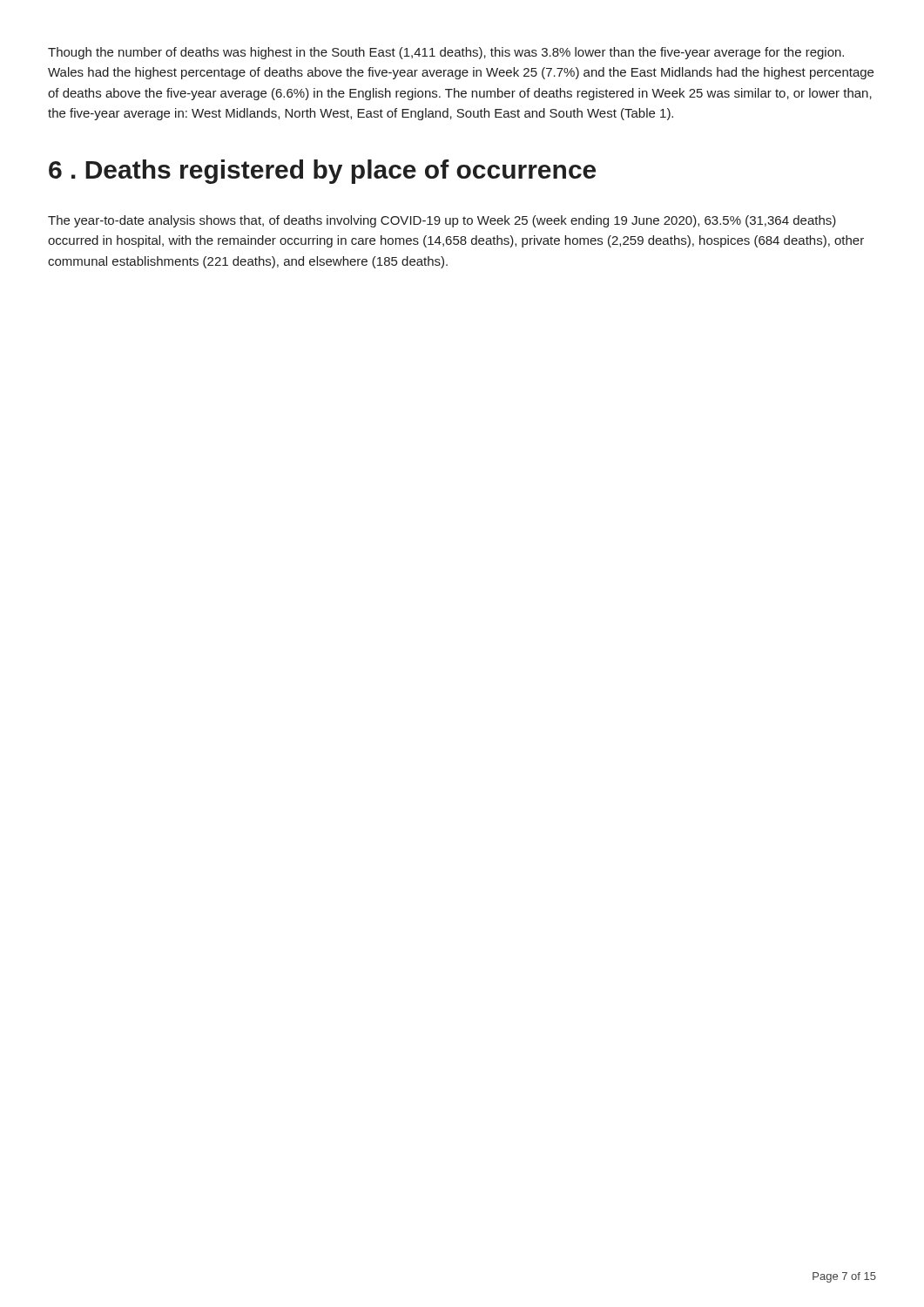924x1307 pixels.
Task: Point to the section header beginning "6 . Deaths registered"
Action: pos(322,170)
